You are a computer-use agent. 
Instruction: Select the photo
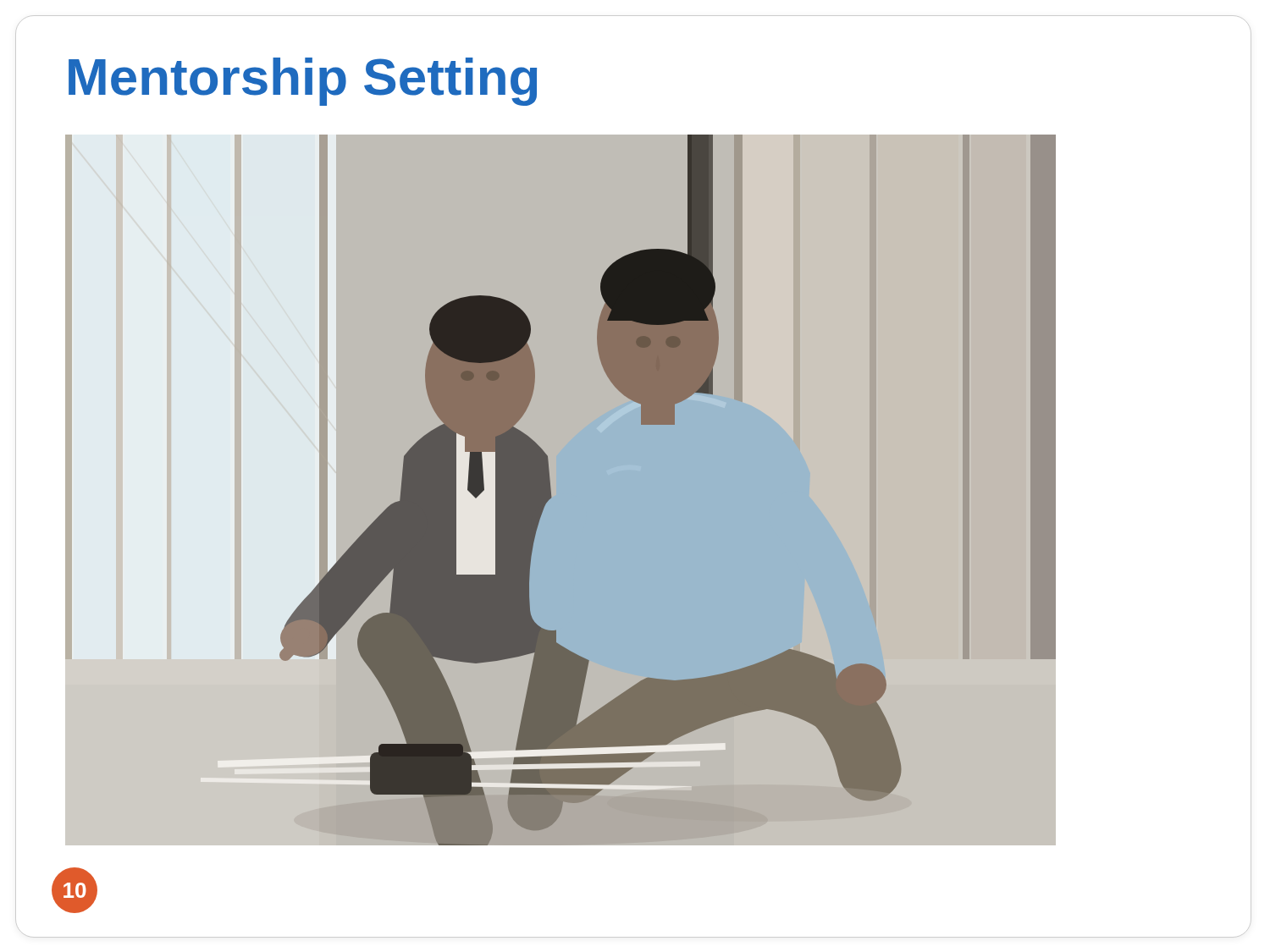coord(560,490)
